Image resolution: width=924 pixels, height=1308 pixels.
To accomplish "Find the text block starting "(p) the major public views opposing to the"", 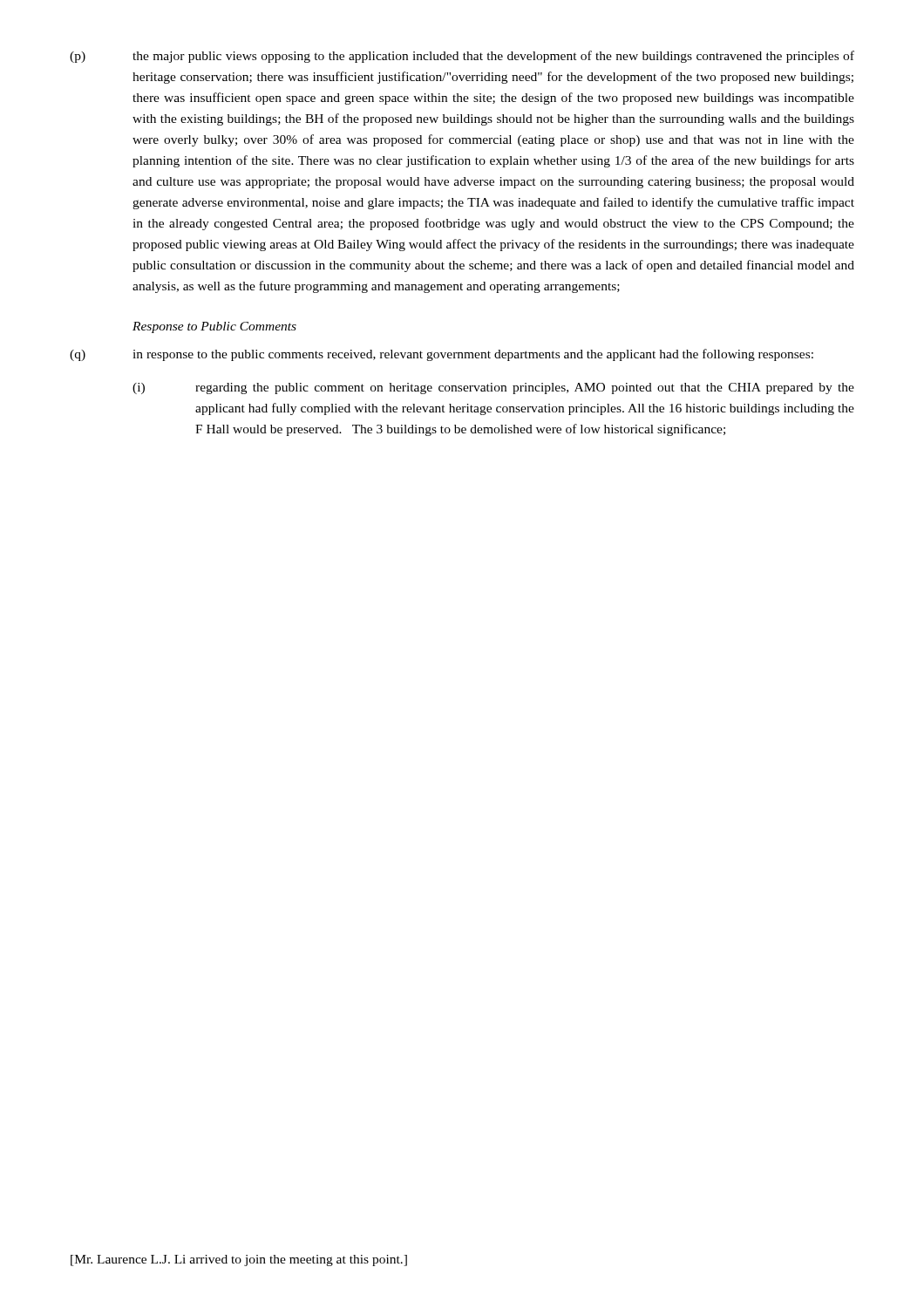I will point(462,171).
